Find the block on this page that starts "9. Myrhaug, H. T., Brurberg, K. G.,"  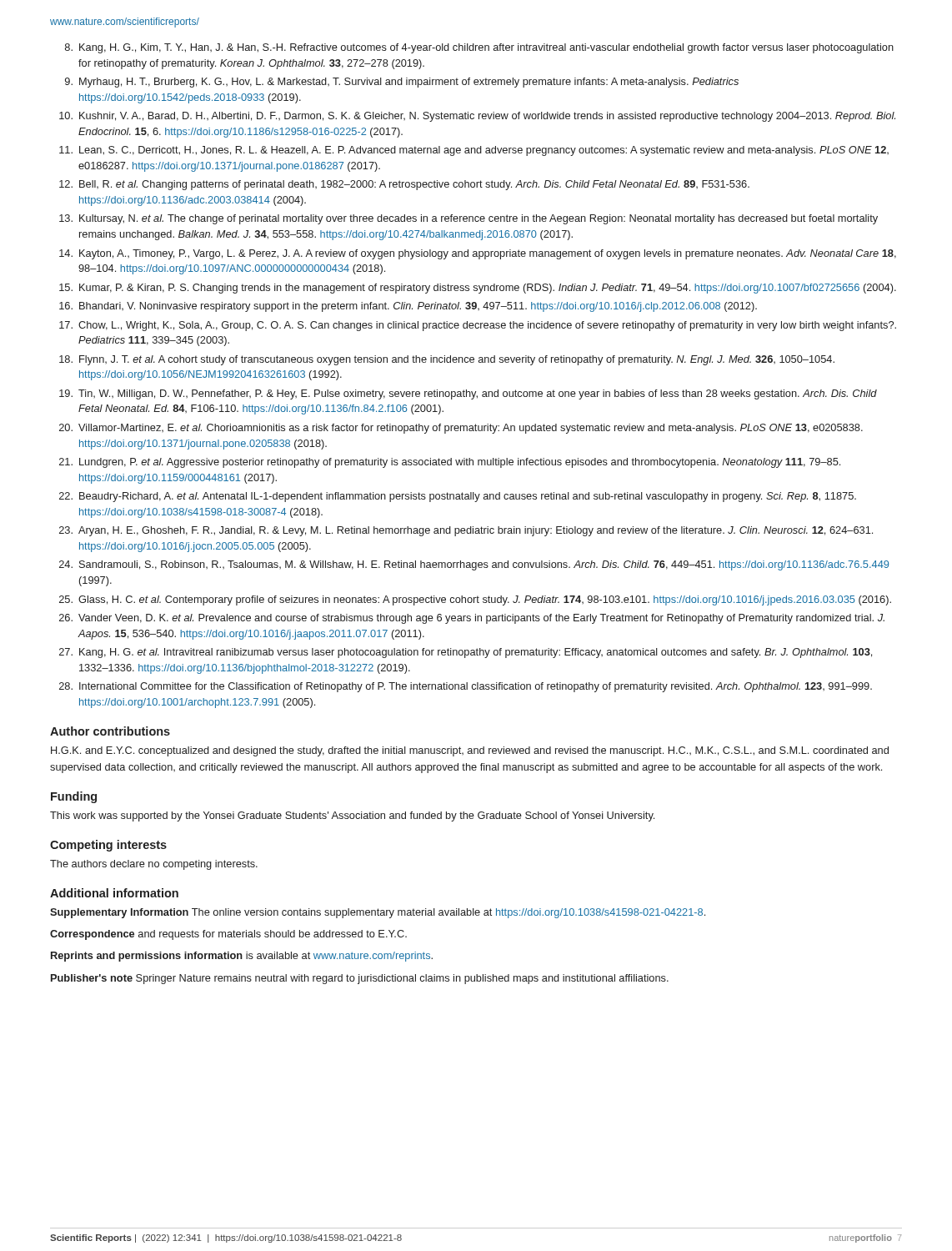pyautogui.click(x=476, y=90)
